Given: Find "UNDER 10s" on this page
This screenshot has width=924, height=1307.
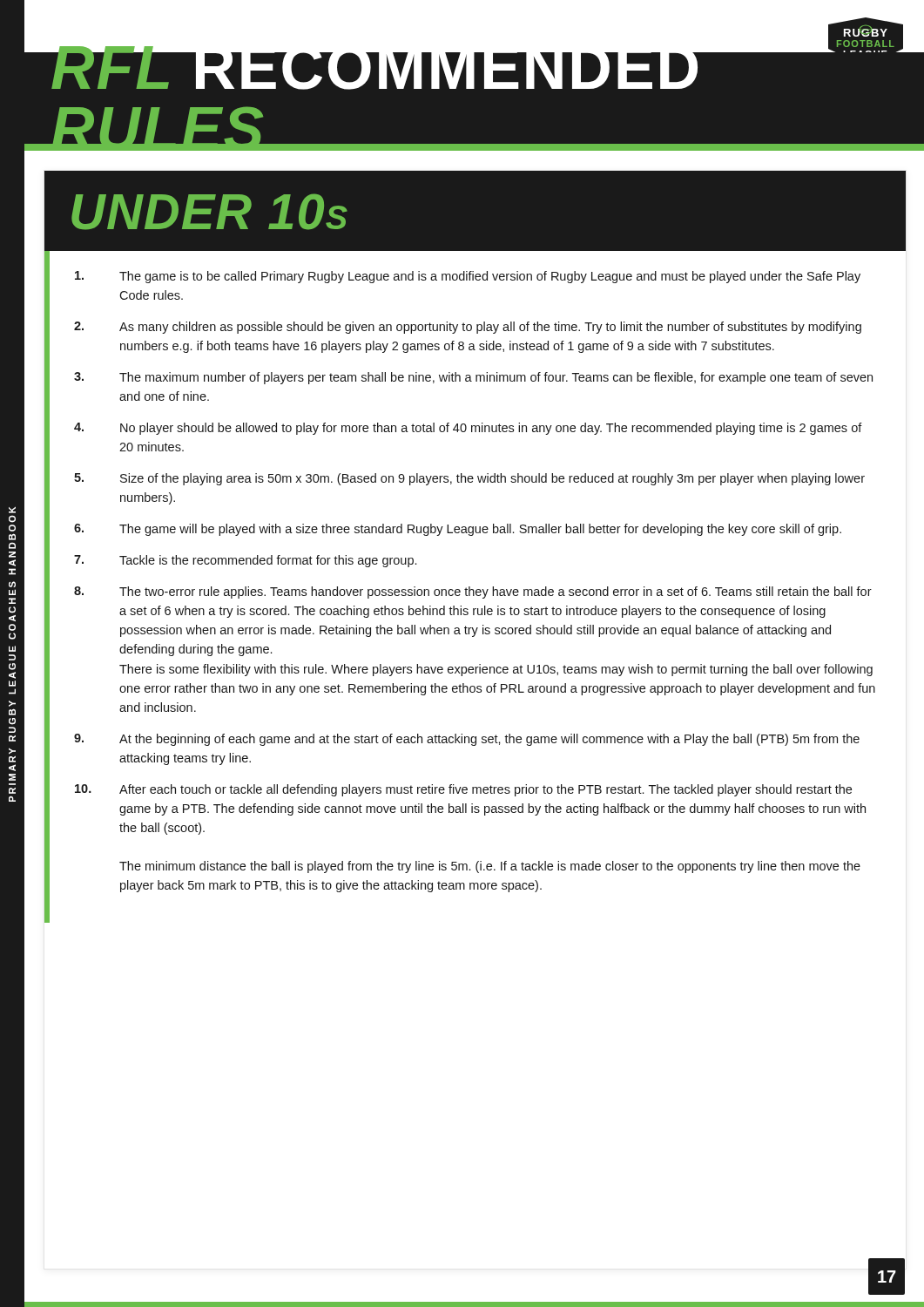Looking at the screenshot, I should tap(209, 211).
